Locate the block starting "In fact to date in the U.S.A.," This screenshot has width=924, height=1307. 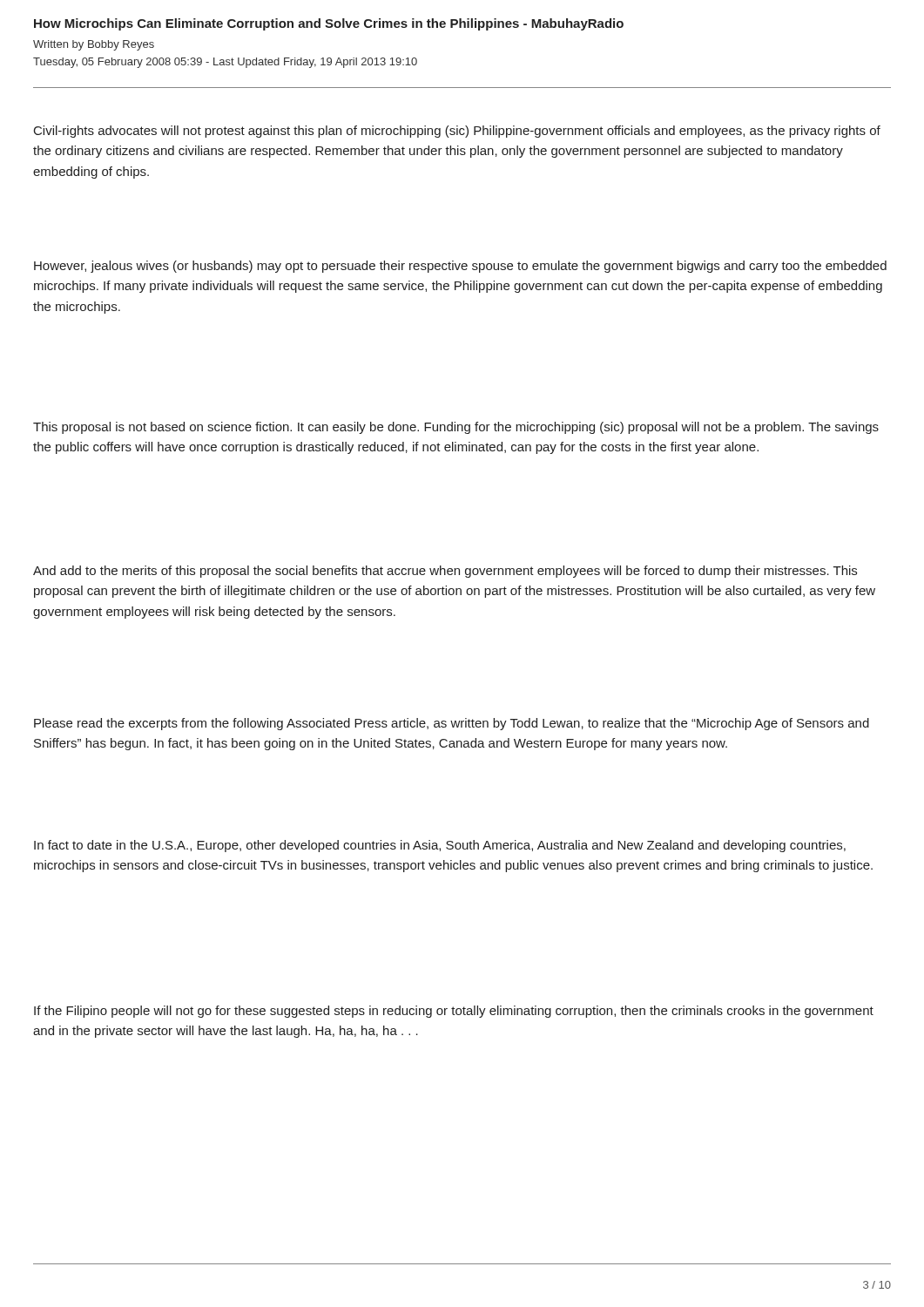click(453, 855)
